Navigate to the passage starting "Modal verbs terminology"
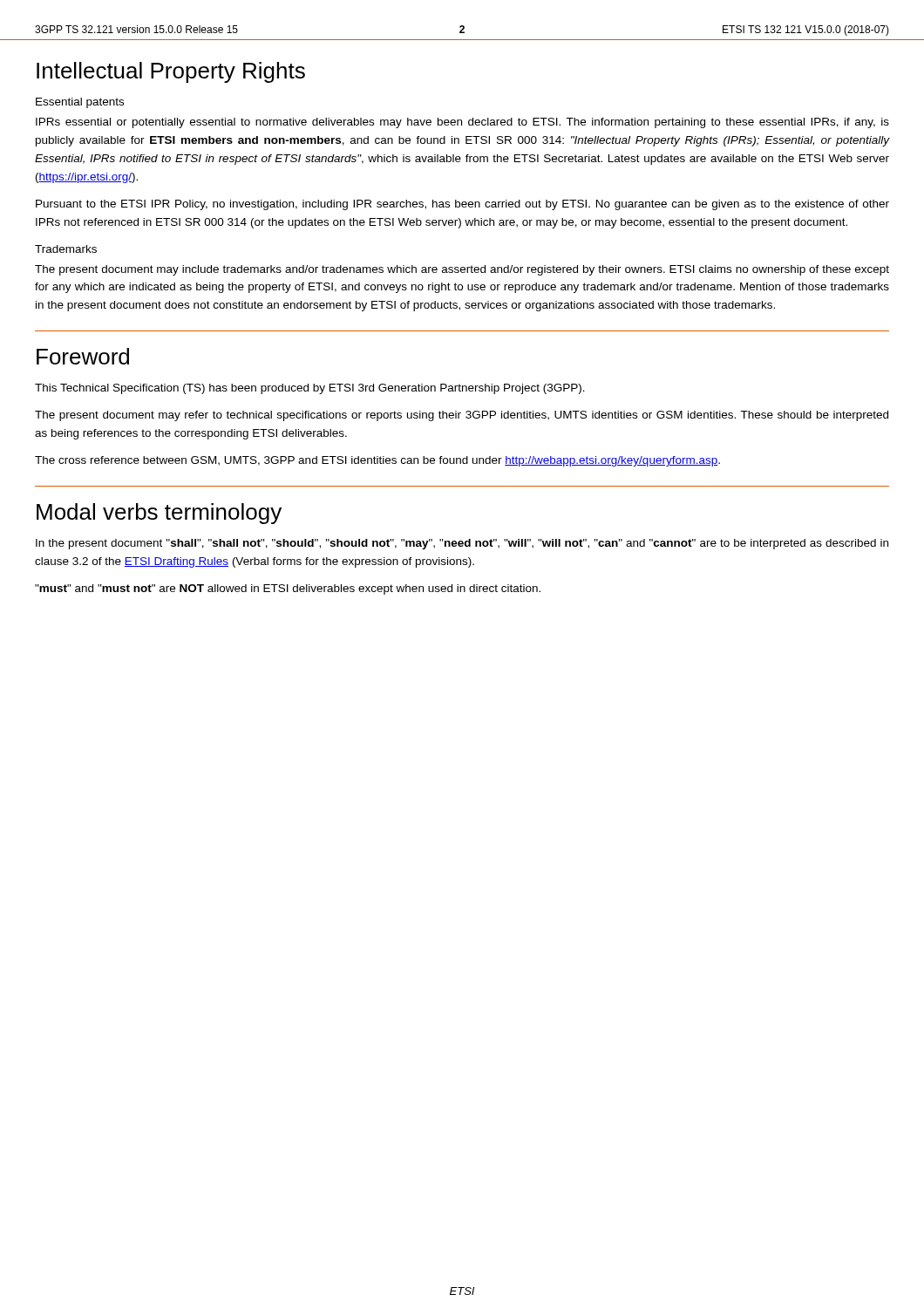Viewport: 924px width, 1308px height. (x=159, y=514)
